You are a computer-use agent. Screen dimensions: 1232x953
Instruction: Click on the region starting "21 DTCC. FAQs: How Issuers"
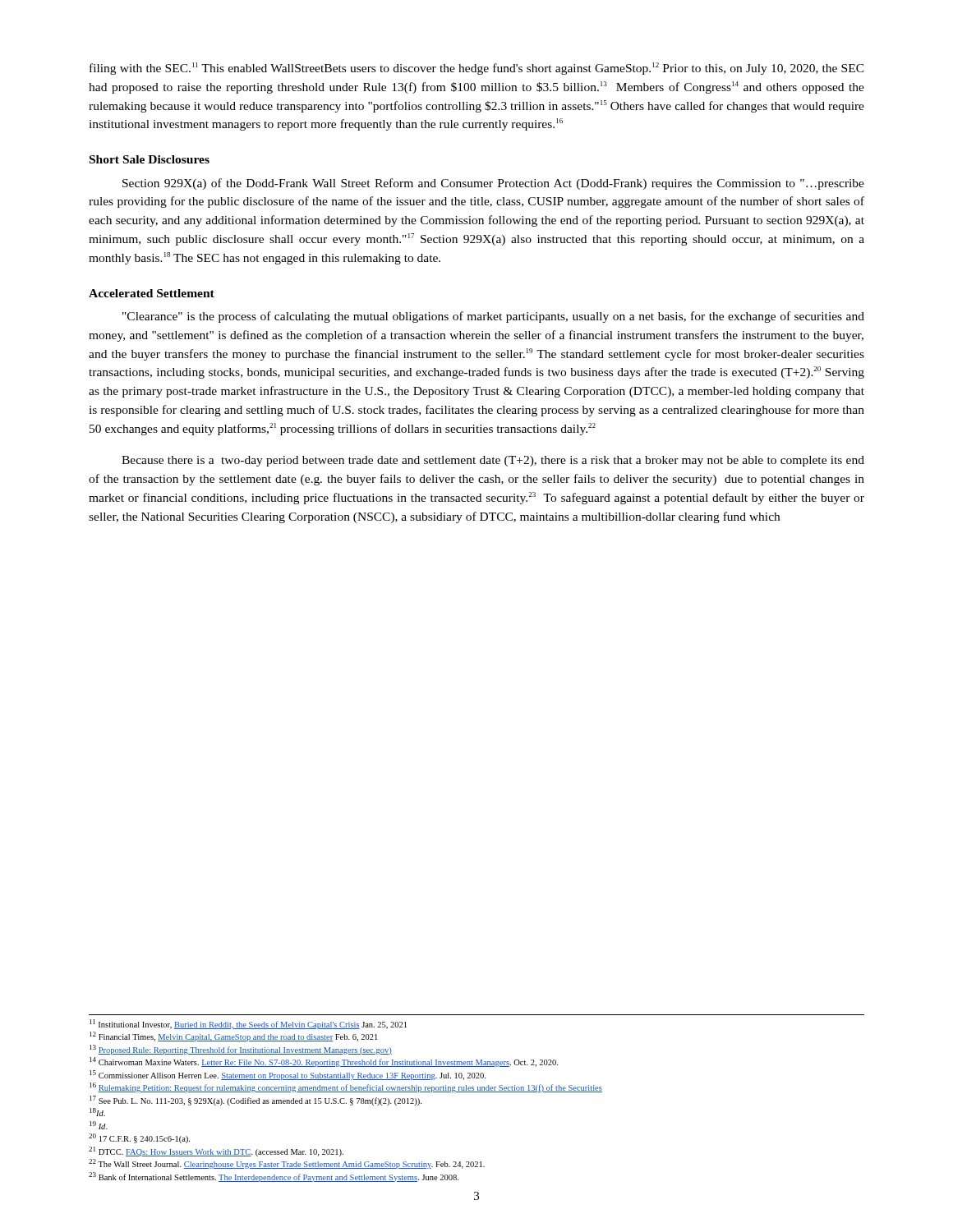216,1151
